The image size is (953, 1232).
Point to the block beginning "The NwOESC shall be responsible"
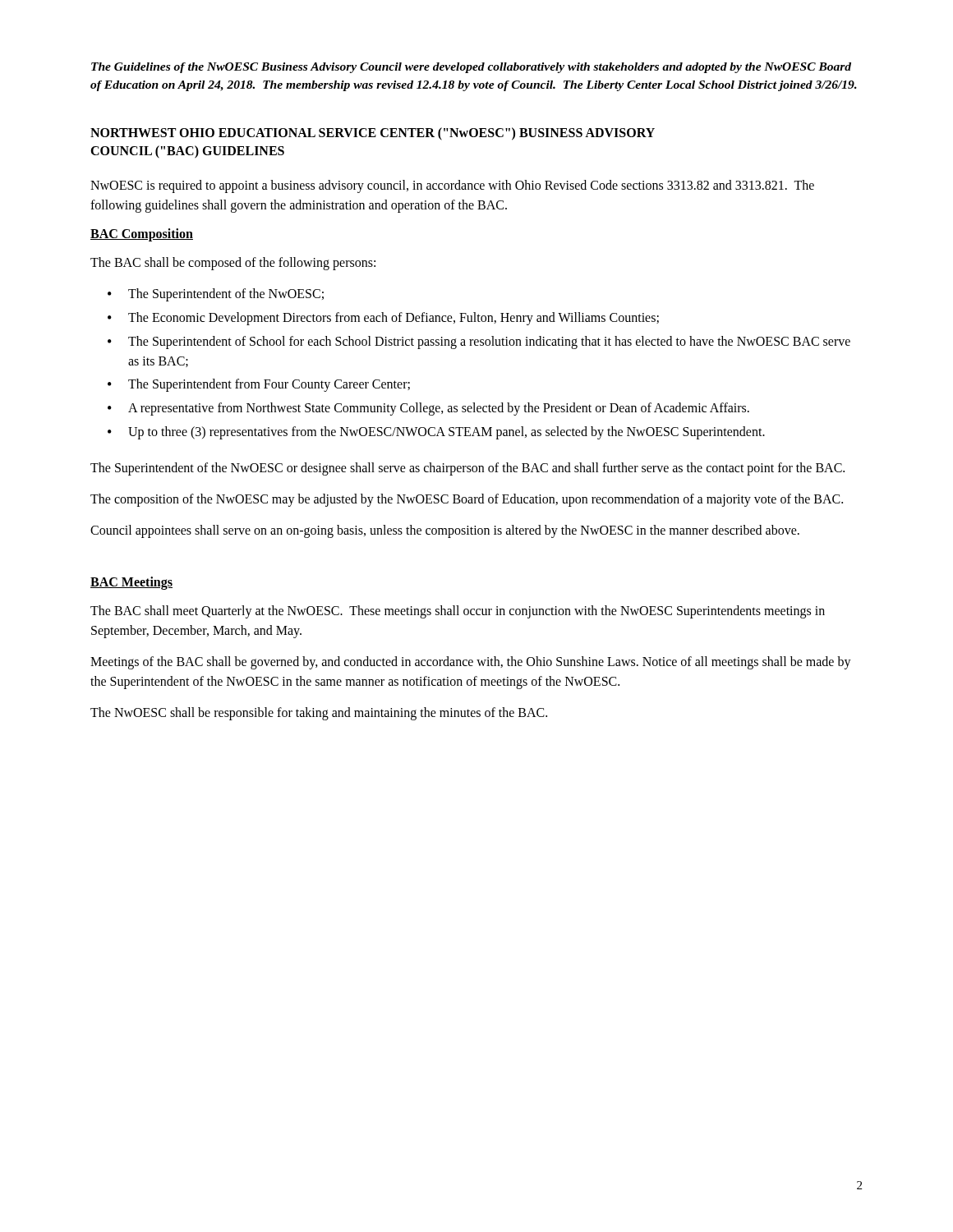[x=319, y=712]
